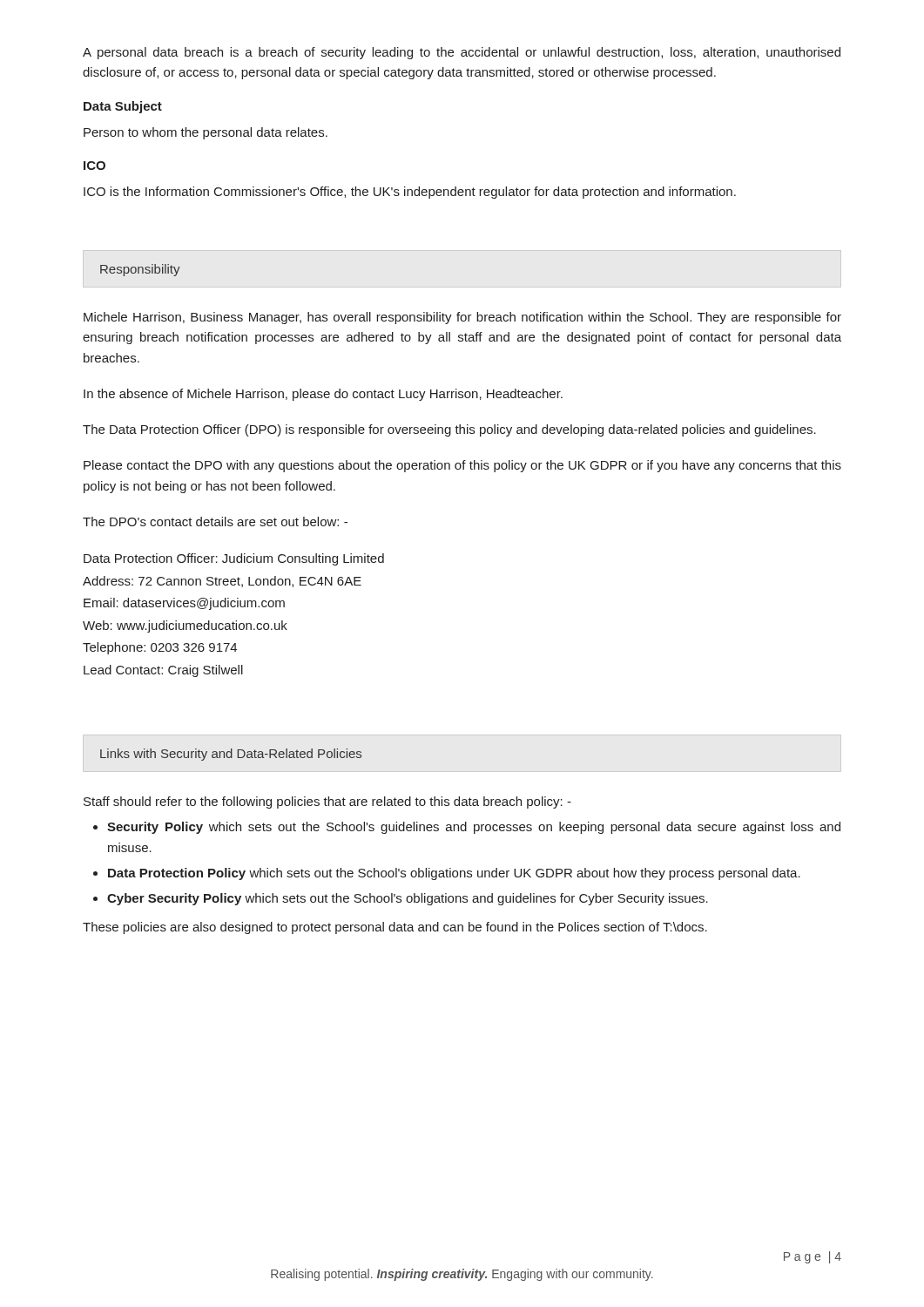Locate the text block containing "ICO is the Information Commissioner's Office, the"
924x1307 pixels.
click(x=410, y=191)
